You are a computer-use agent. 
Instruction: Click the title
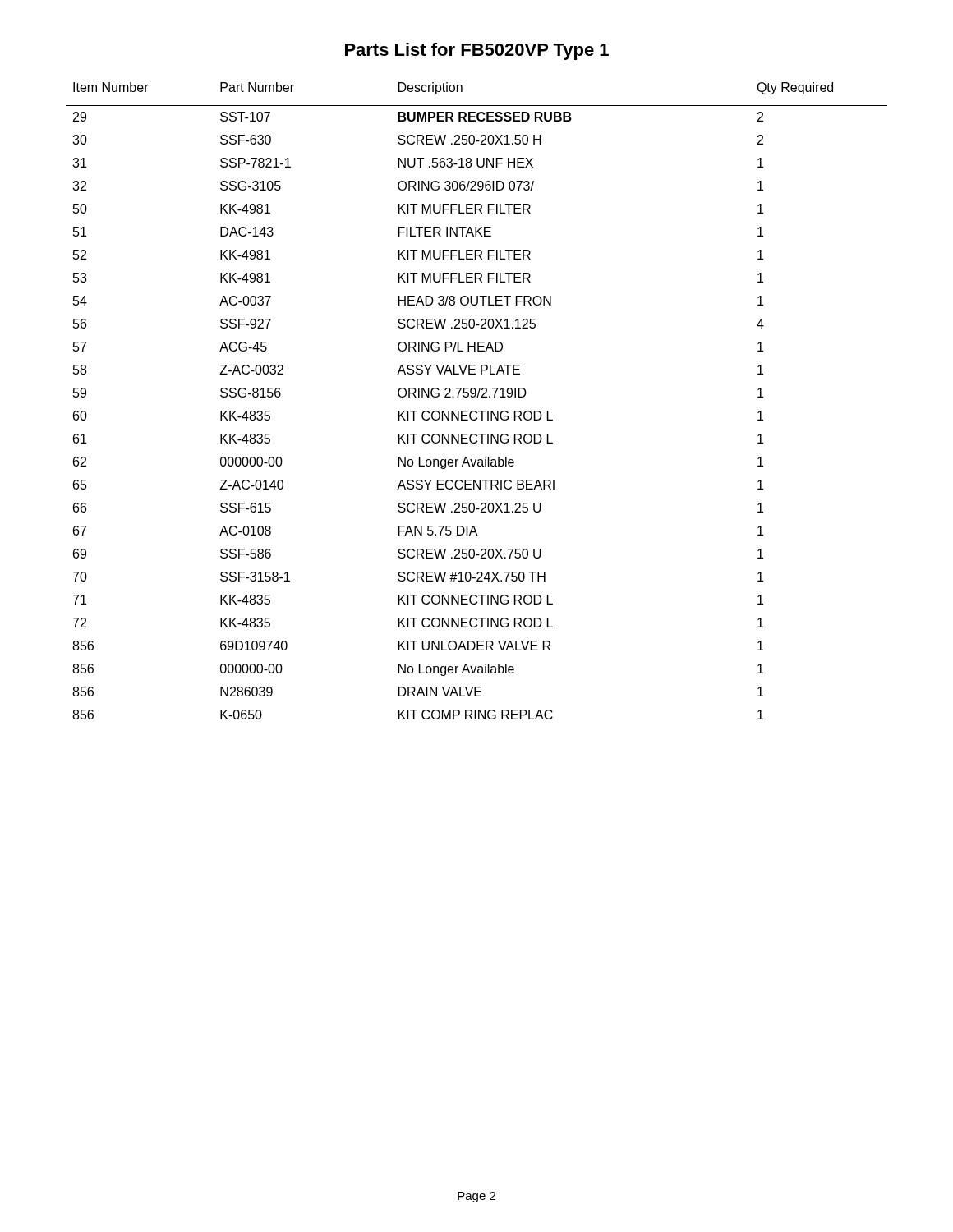point(476,50)
